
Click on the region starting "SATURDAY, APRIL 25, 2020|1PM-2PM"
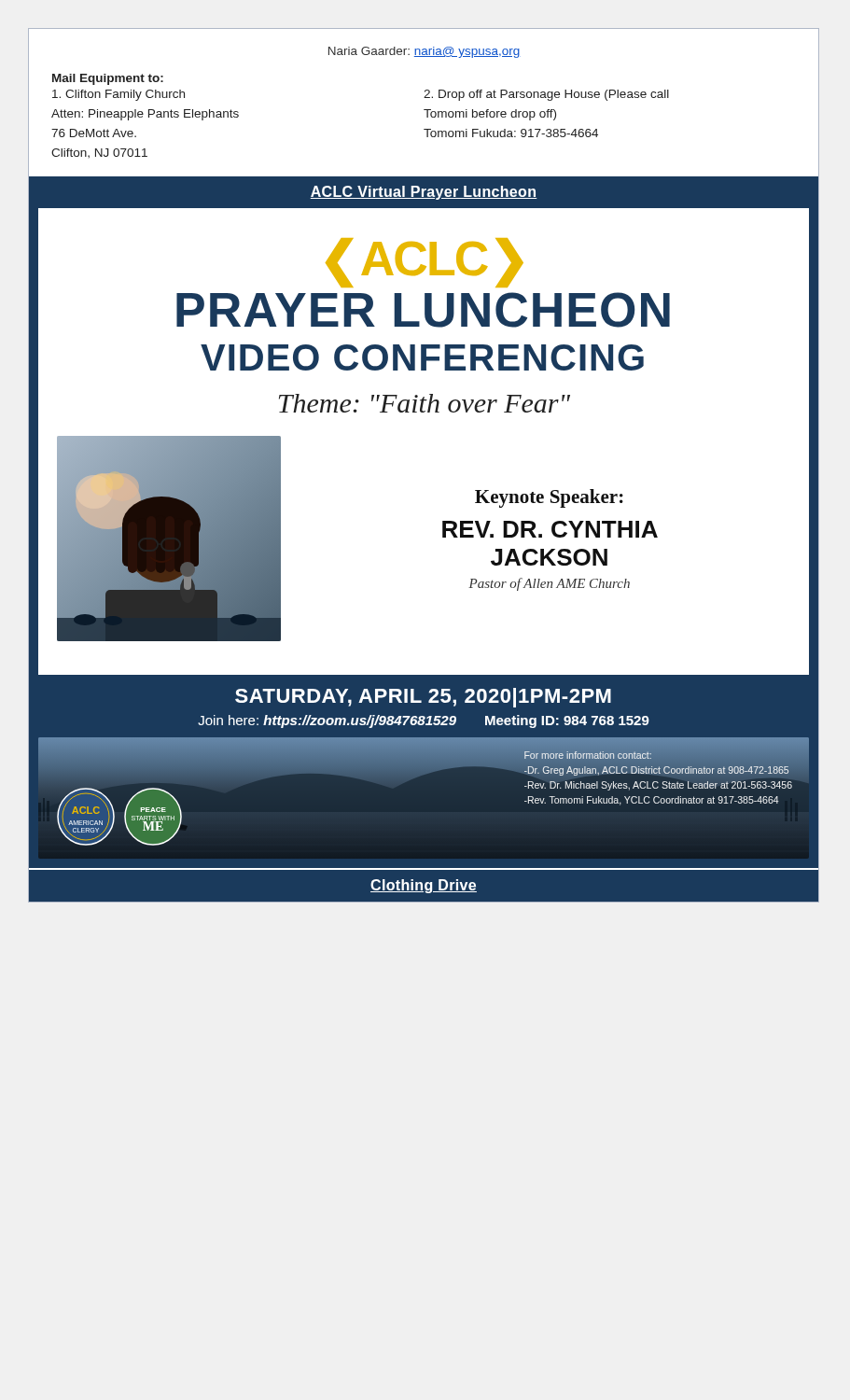tap(424, 696)
